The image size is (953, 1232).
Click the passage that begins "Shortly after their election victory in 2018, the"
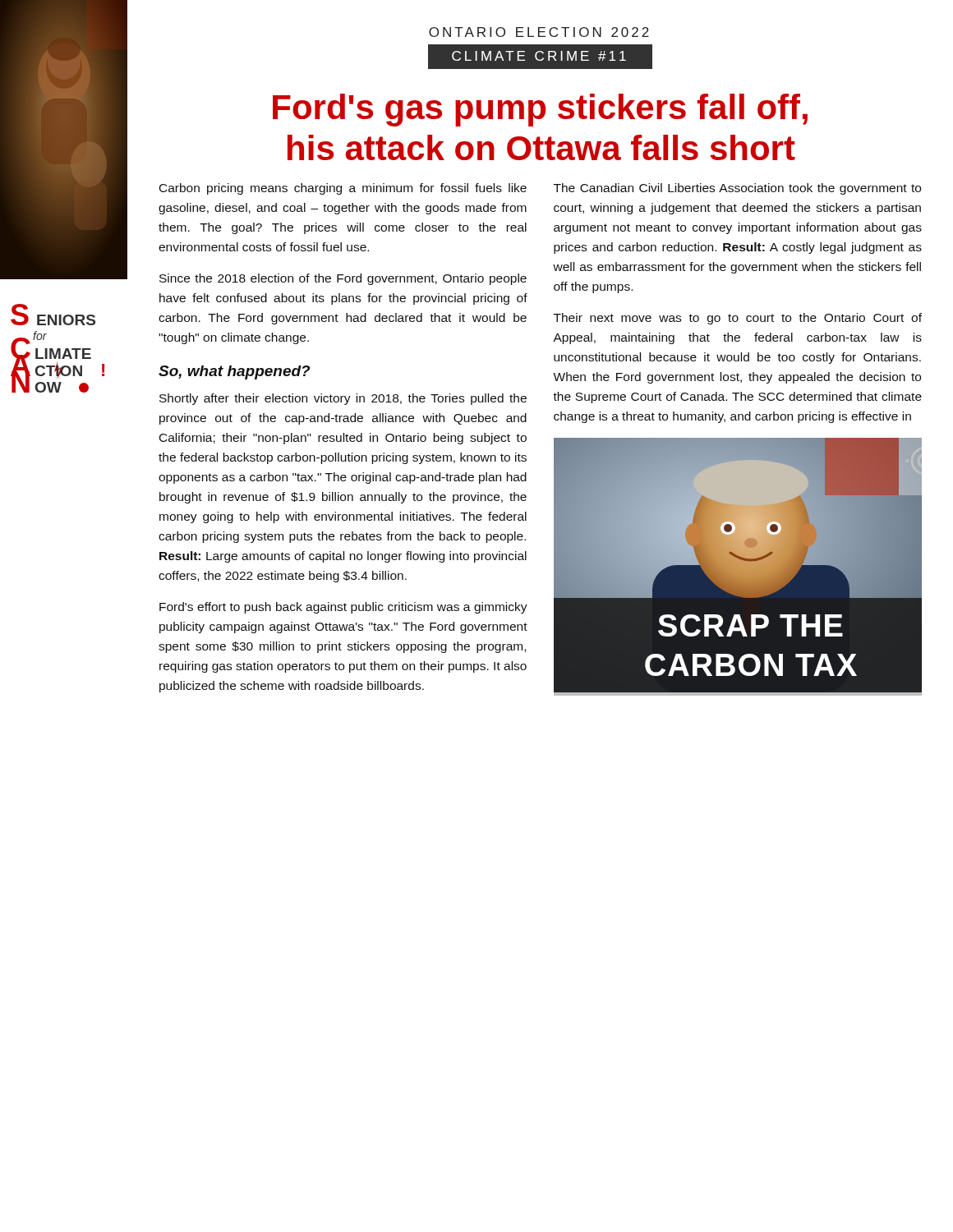point(343,487)
